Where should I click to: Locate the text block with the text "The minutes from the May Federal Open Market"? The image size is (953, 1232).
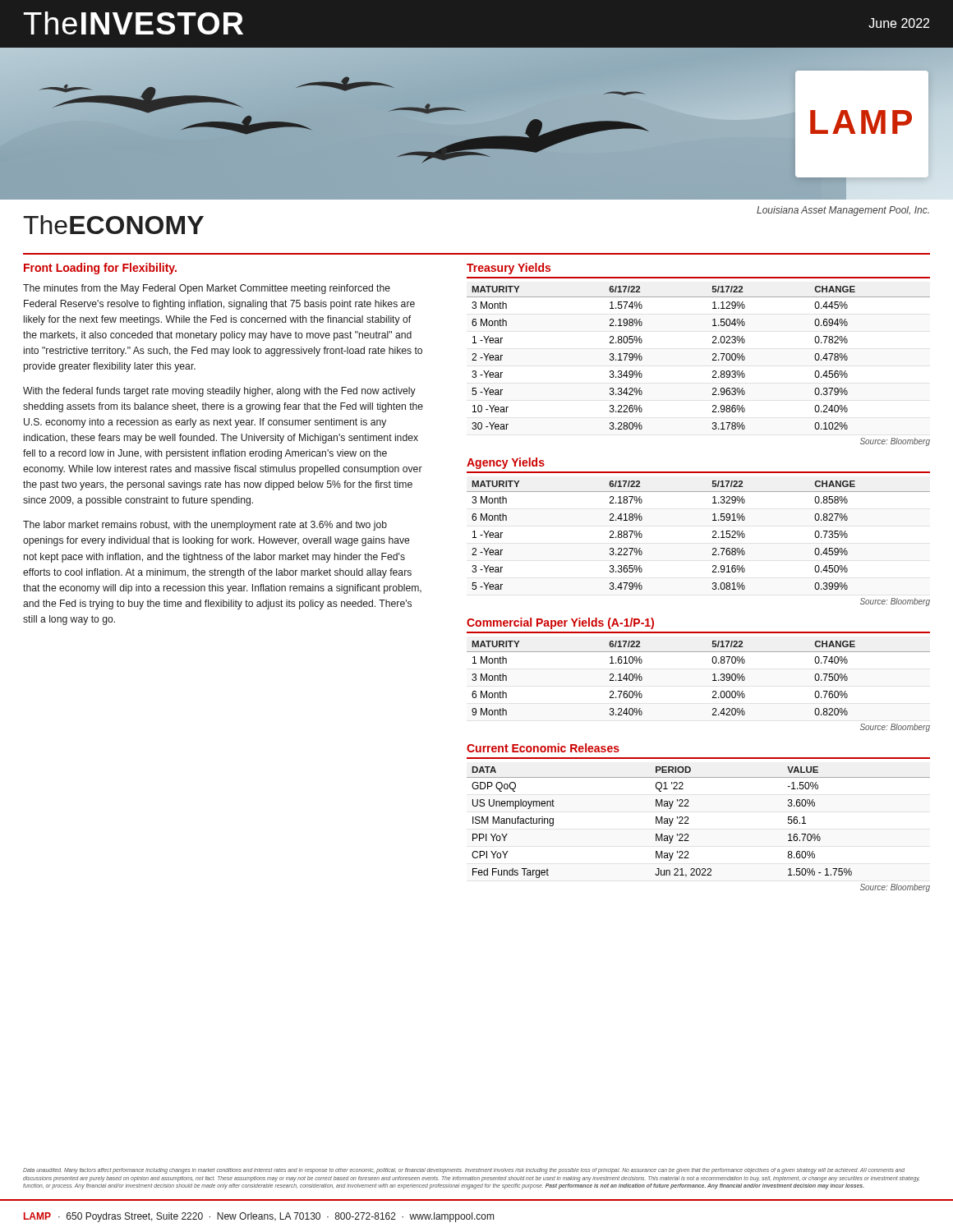point(223,327)
